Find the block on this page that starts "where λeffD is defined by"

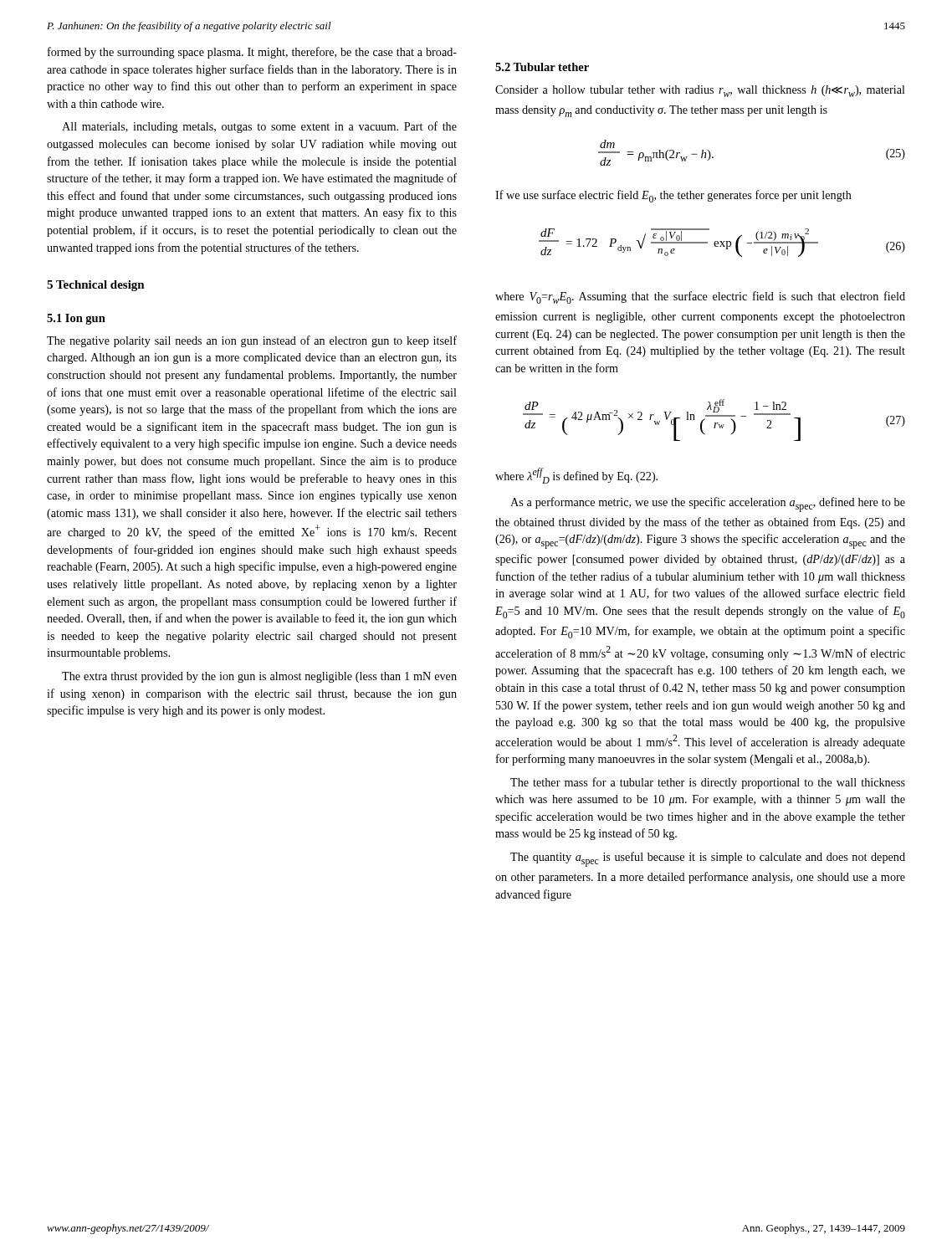(x=700, y=684)
